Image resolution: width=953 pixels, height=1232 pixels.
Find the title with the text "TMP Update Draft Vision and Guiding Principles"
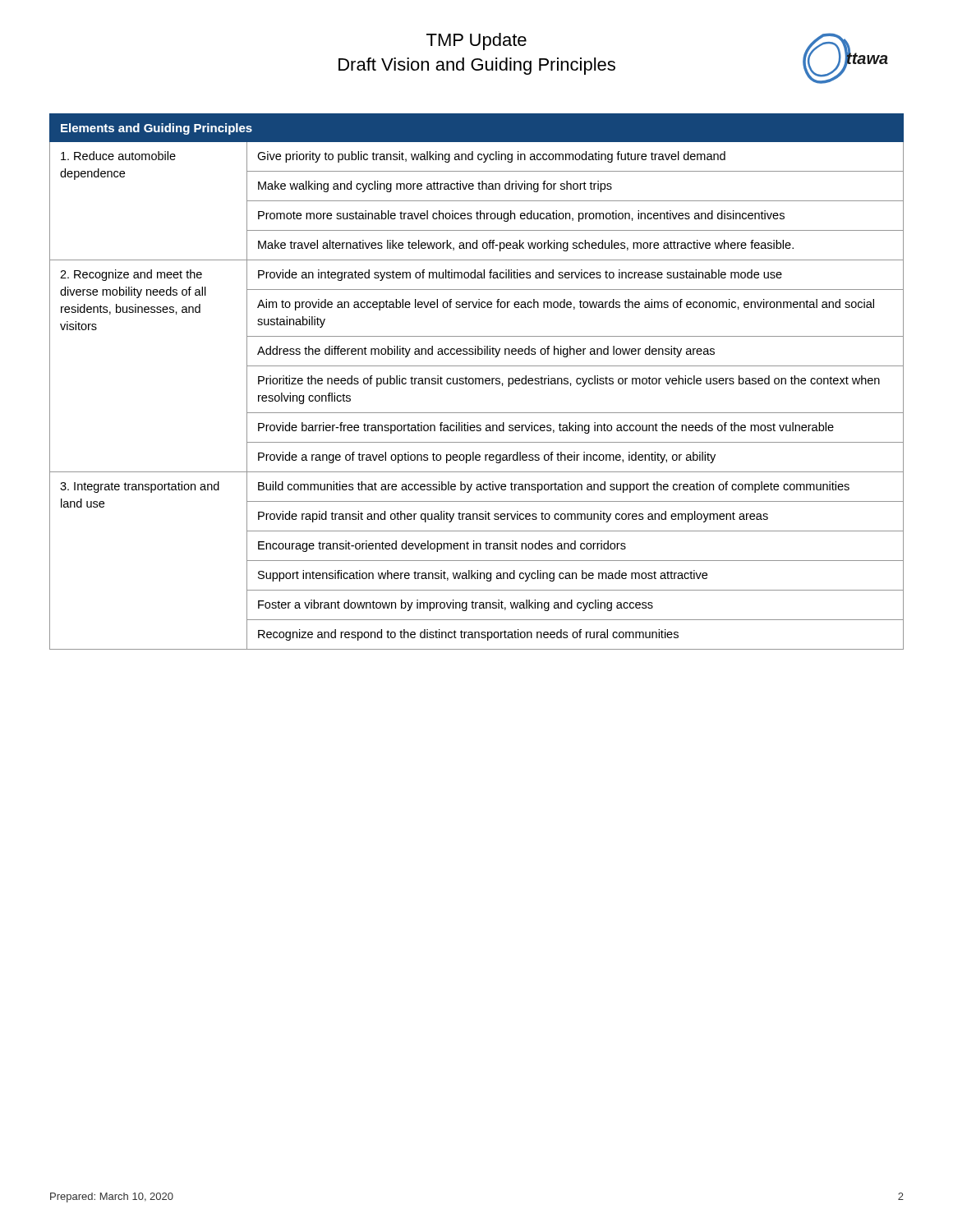[x=476, y=53]
